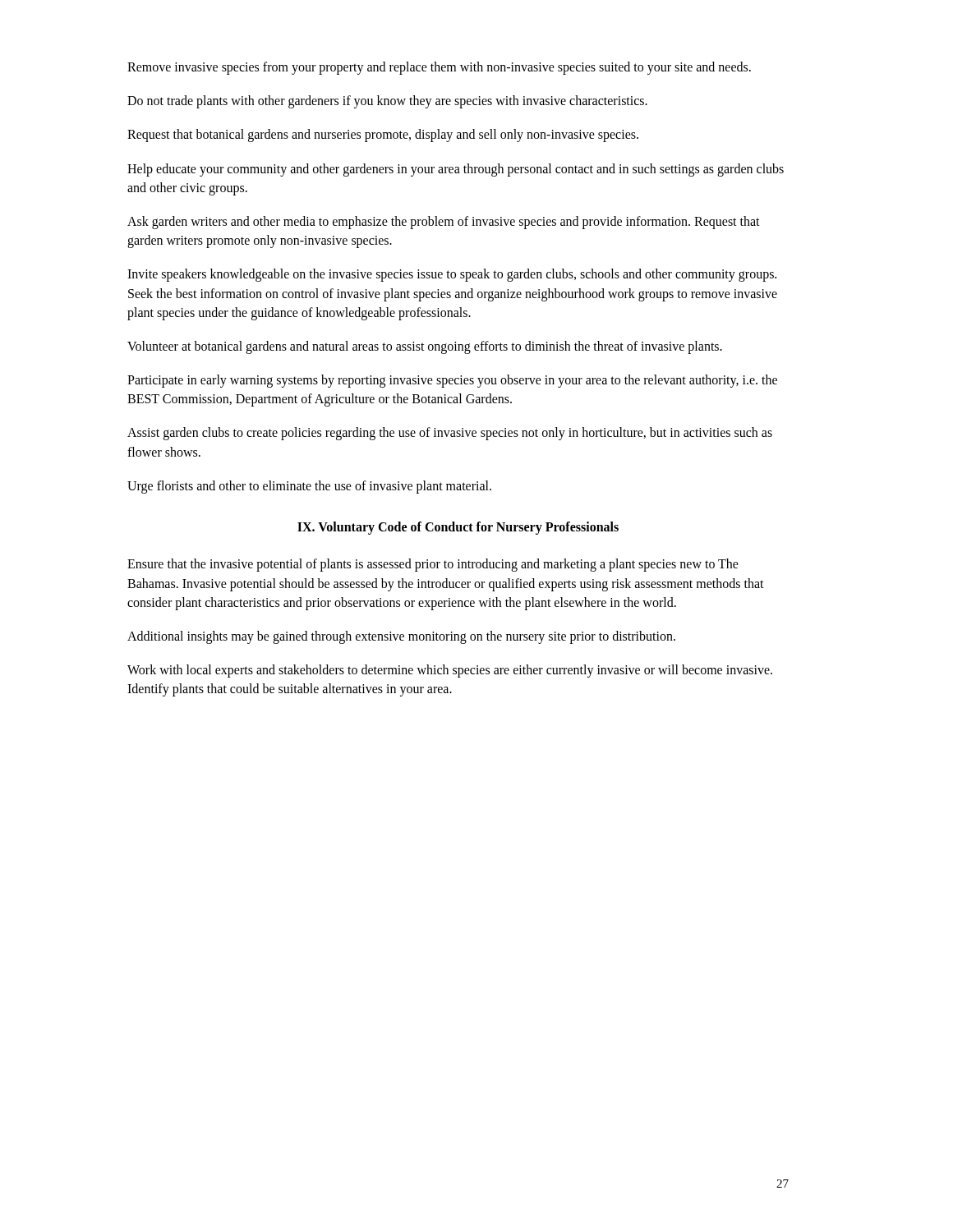The height and width of the screenshot is (1232, 953).
Task: Find the list item with the text "Do not trade plants with other gardeners"
Action: tap(388, 101)
